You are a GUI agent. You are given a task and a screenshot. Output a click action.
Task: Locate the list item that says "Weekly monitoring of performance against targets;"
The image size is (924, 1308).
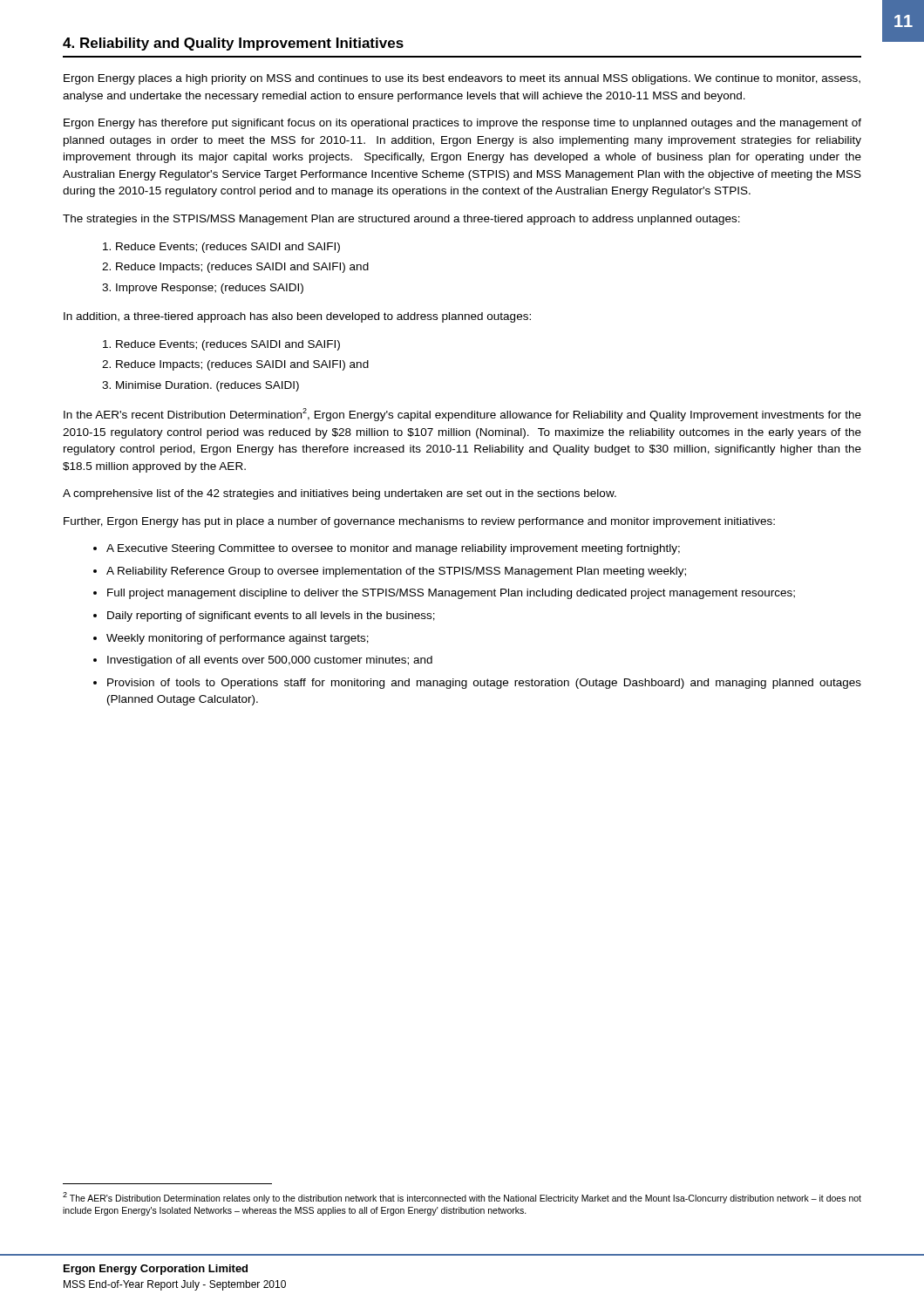[238, 639]
